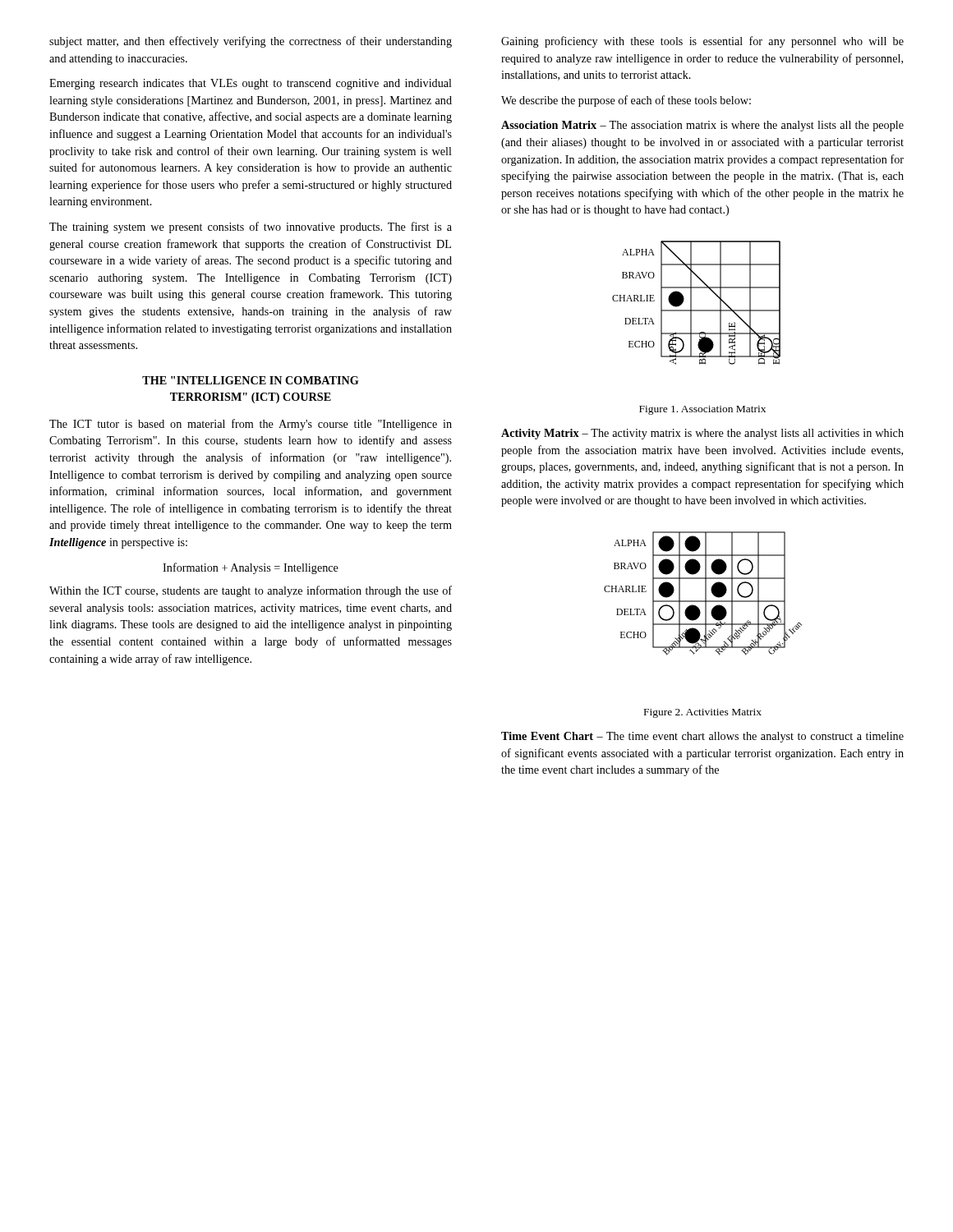Locate the text "Figure 2. Activities Matrix"

tap(702, 711)
